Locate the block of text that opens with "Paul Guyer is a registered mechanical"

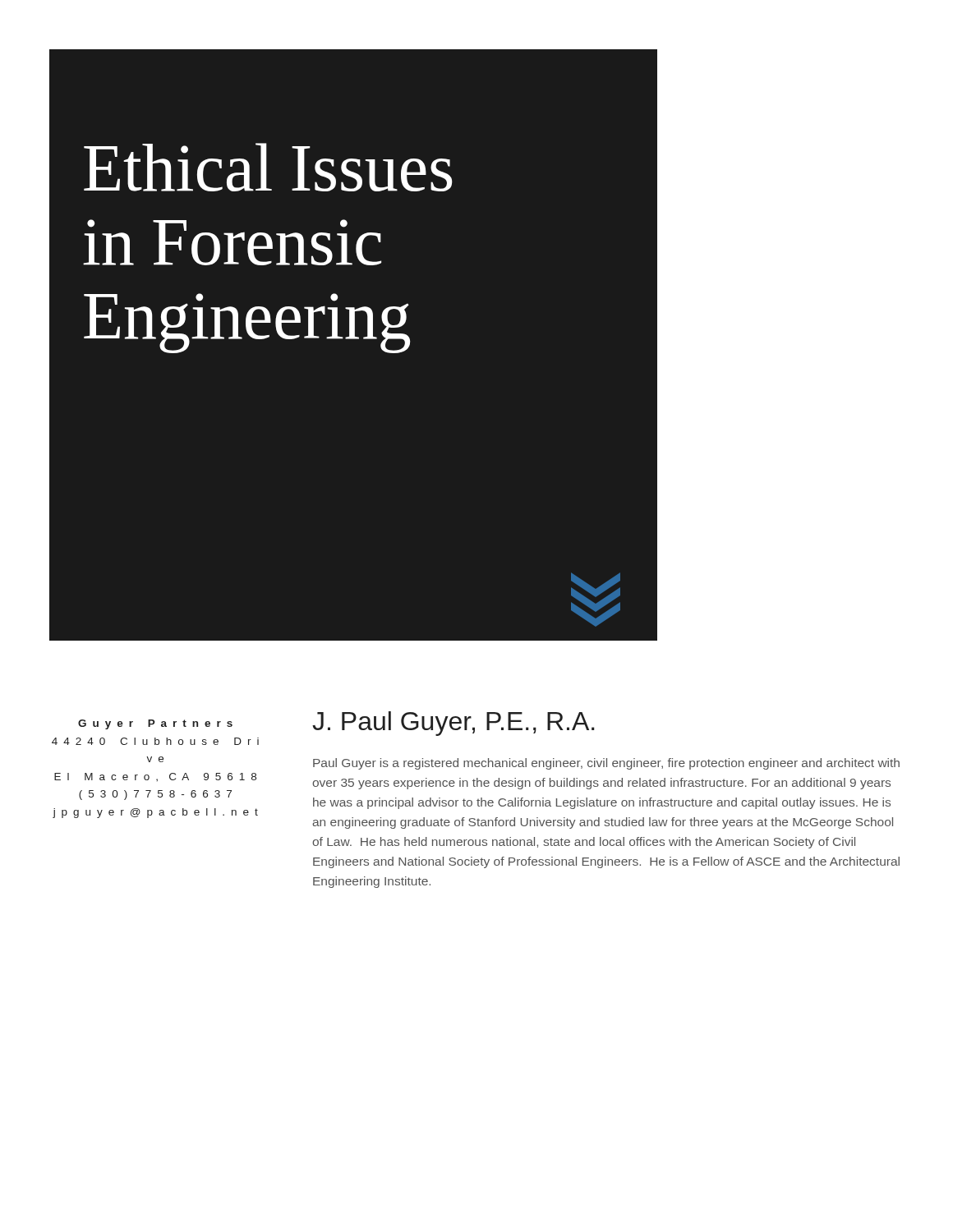(x=606, y=822)
